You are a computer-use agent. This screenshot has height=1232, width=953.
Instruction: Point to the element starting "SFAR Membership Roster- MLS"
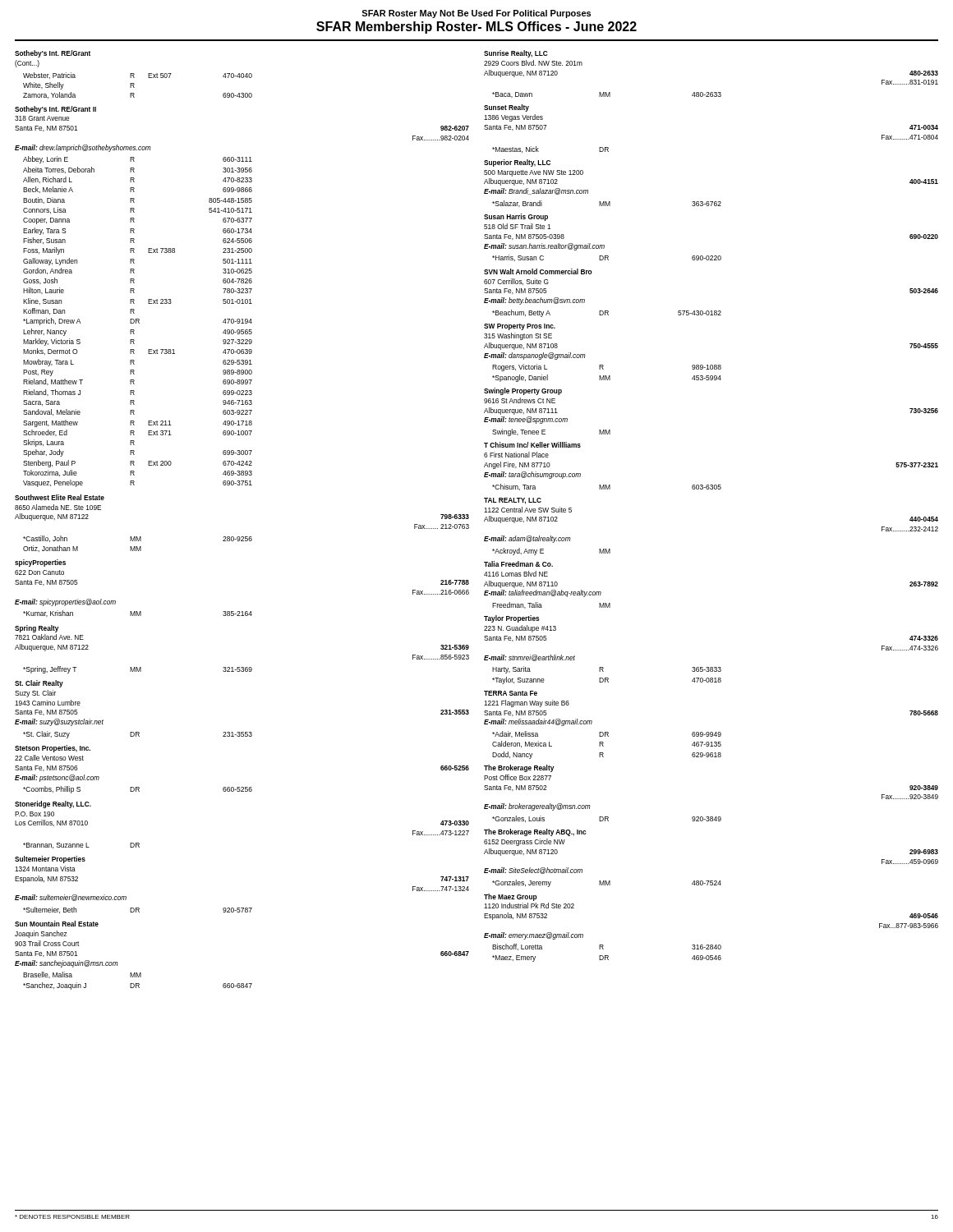pos(476,27)
